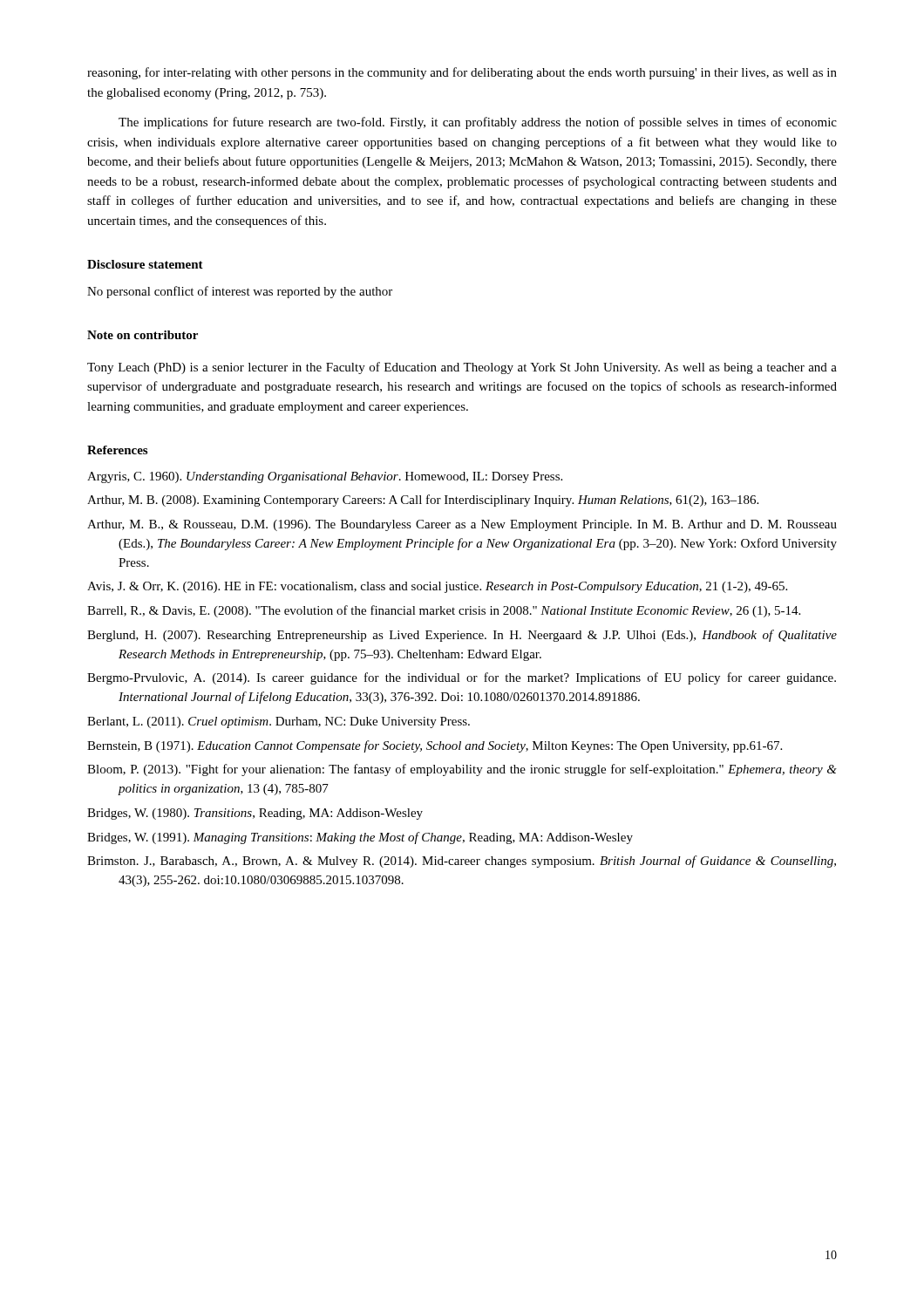924x1308 pixels.
Task: Locate the text starting "The implications for future research"
Action: pos(462,171)
